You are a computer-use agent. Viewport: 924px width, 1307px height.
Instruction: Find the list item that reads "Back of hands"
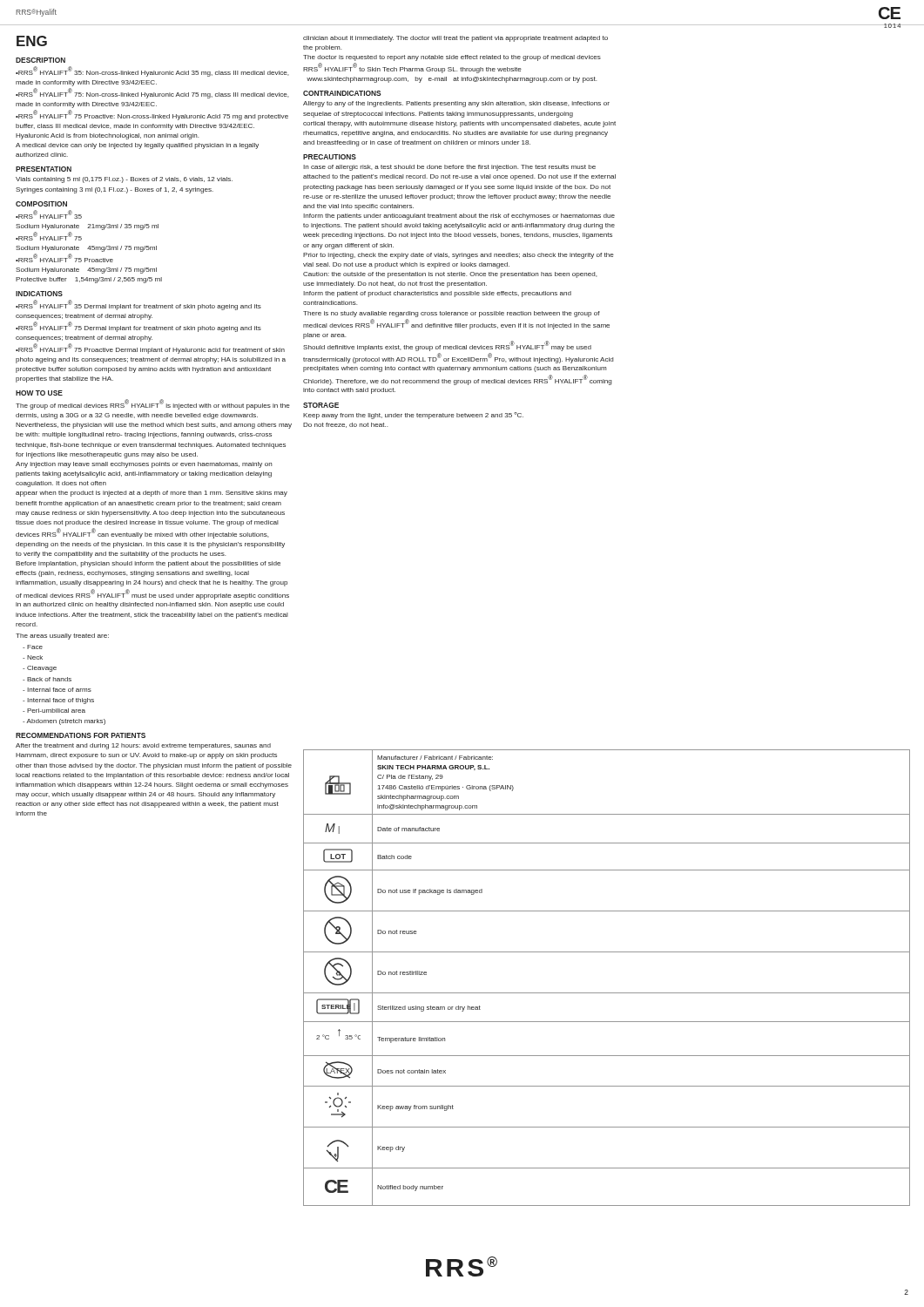pos(47,679)
